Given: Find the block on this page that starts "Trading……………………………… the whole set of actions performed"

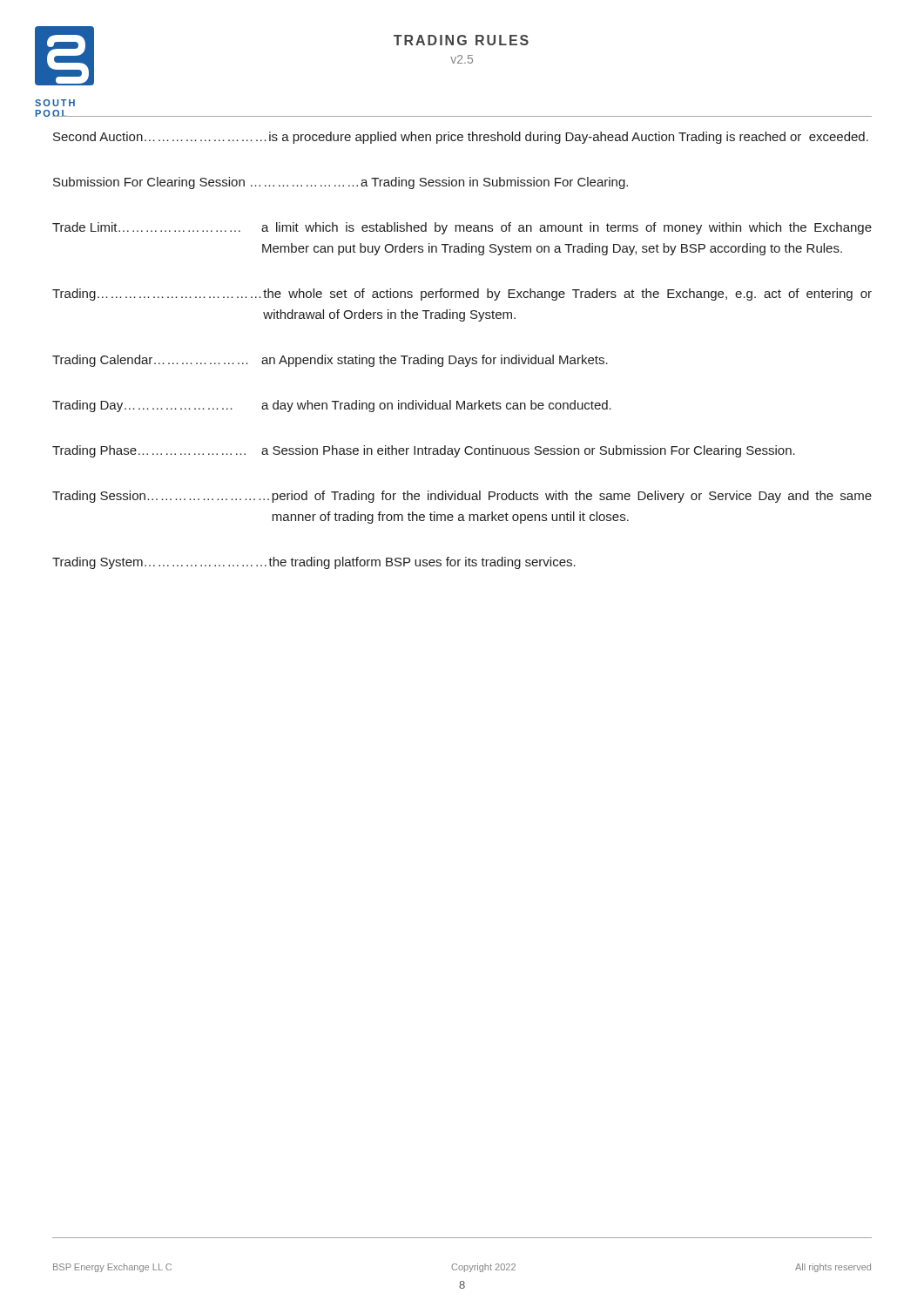Looking at the screenshot, I should click(x=462, y=304).
